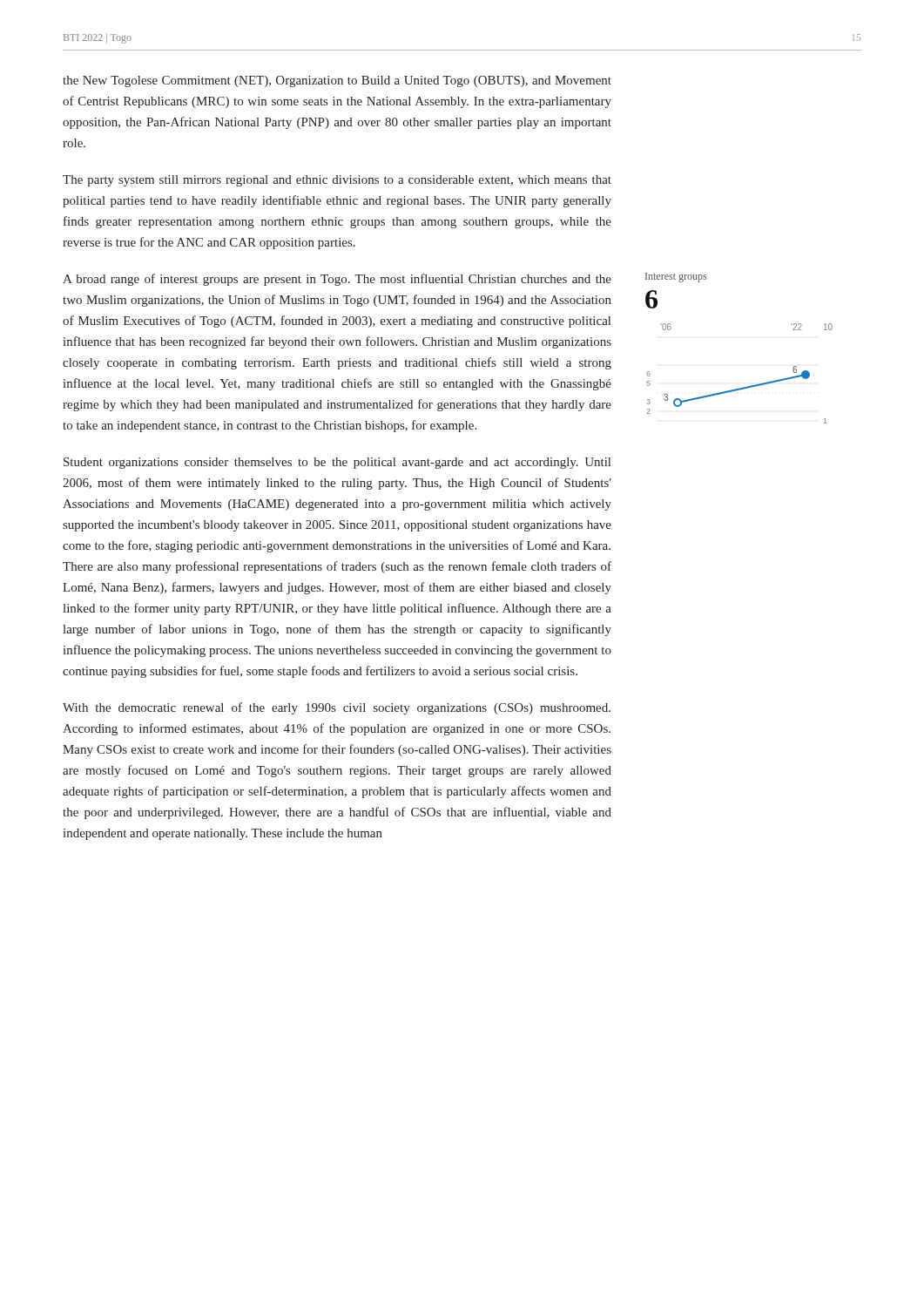Find the region starting "Interest groups"

(x=676, y=276)
